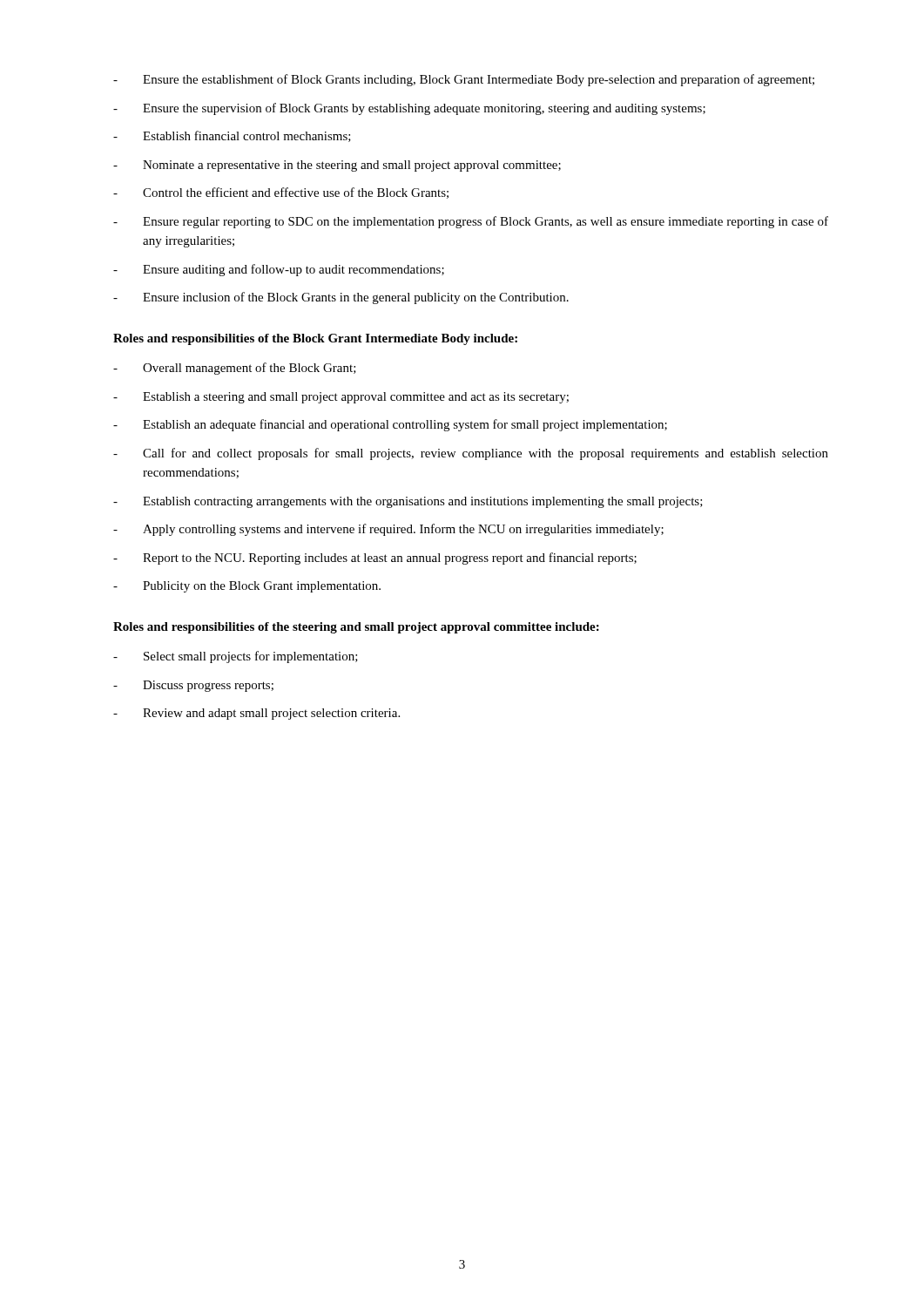Find the text starting "- Establish contracting arrangements"
Image resolution: width=924 pixels, height=1307 pixels.
click(x=471, y=501)
